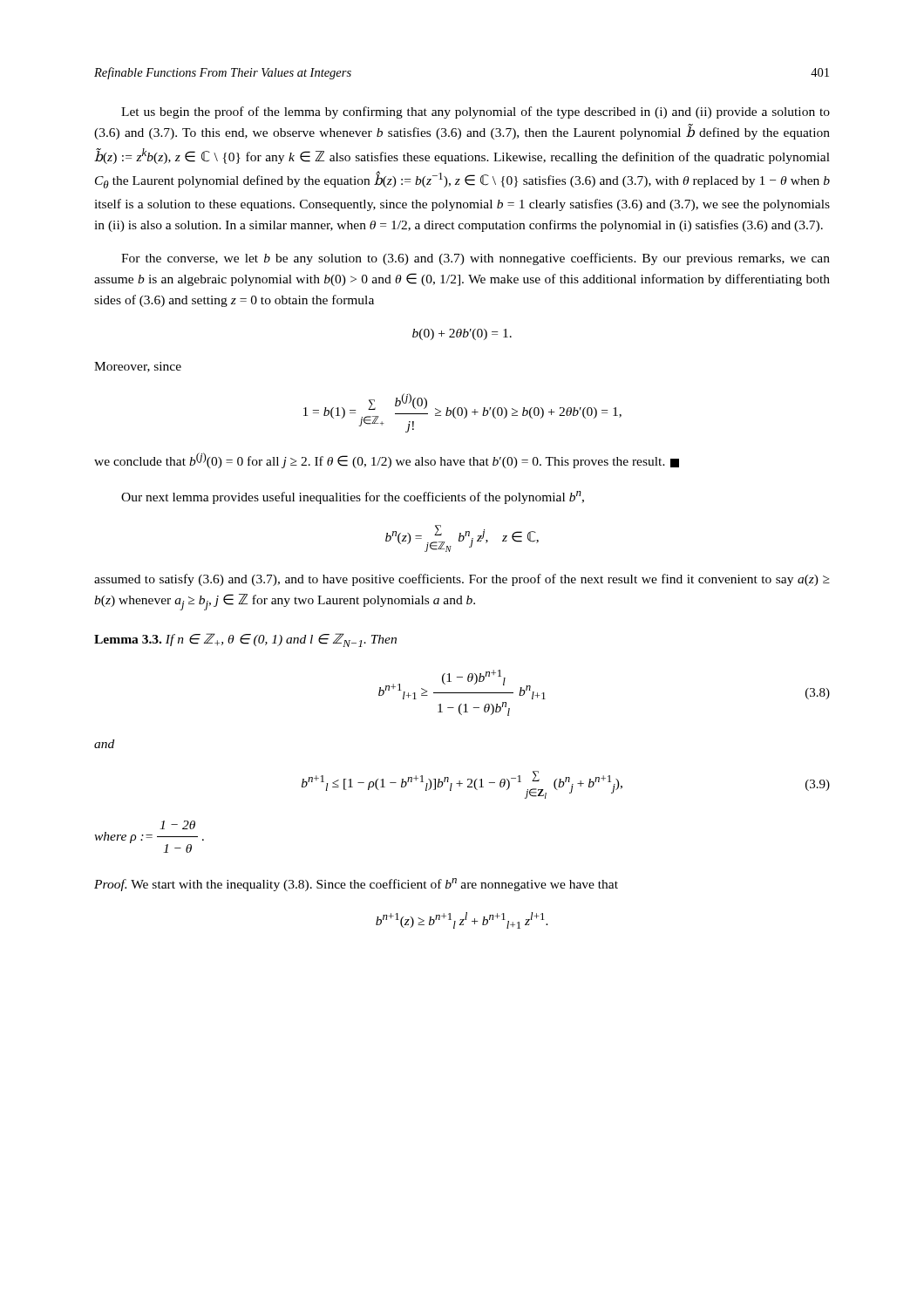Find the formula on this page that starts "bn+1(z) ≥ bn+1l zl"

pos(462,920)
